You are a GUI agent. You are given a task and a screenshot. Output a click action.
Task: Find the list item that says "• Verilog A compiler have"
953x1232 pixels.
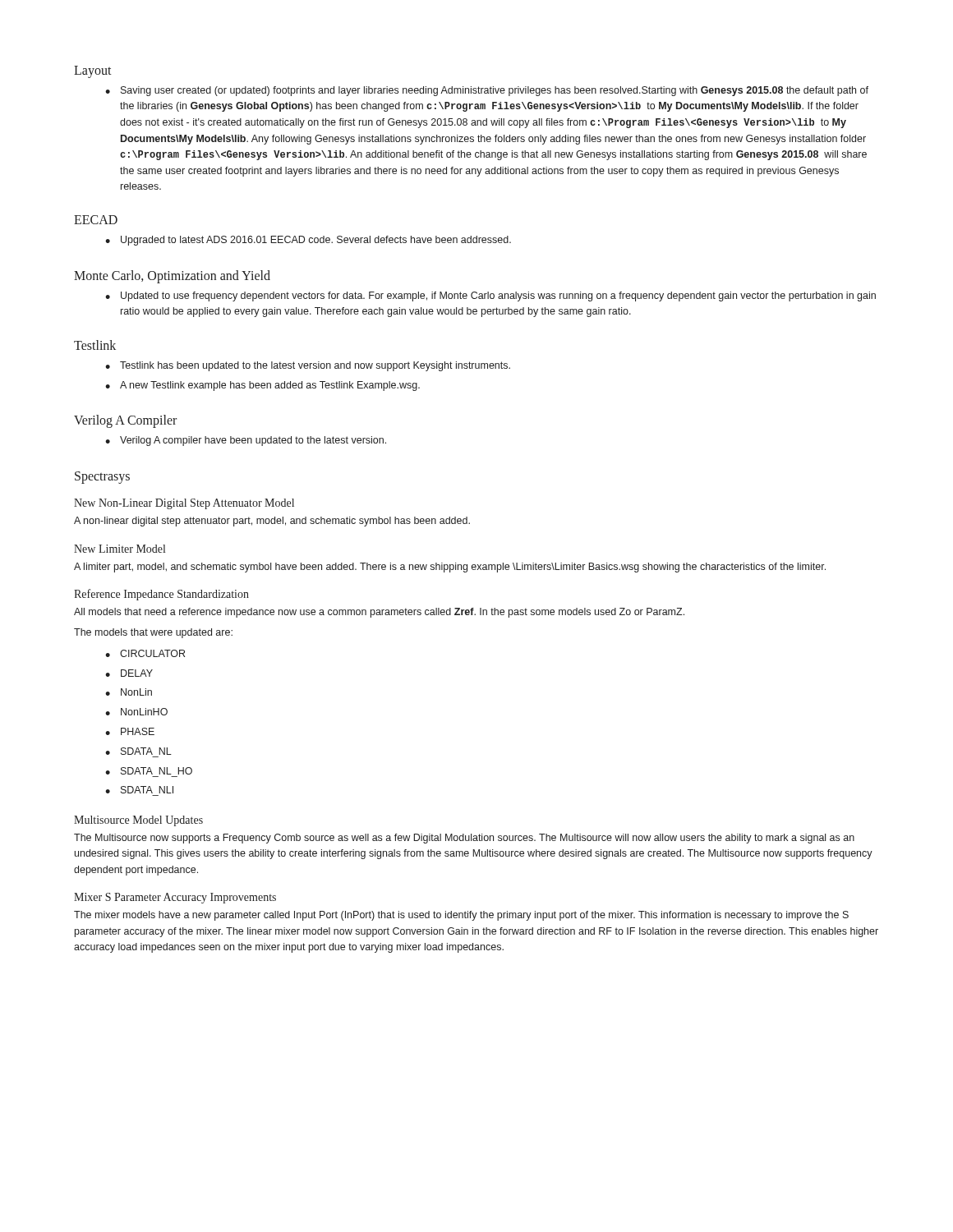246,441
